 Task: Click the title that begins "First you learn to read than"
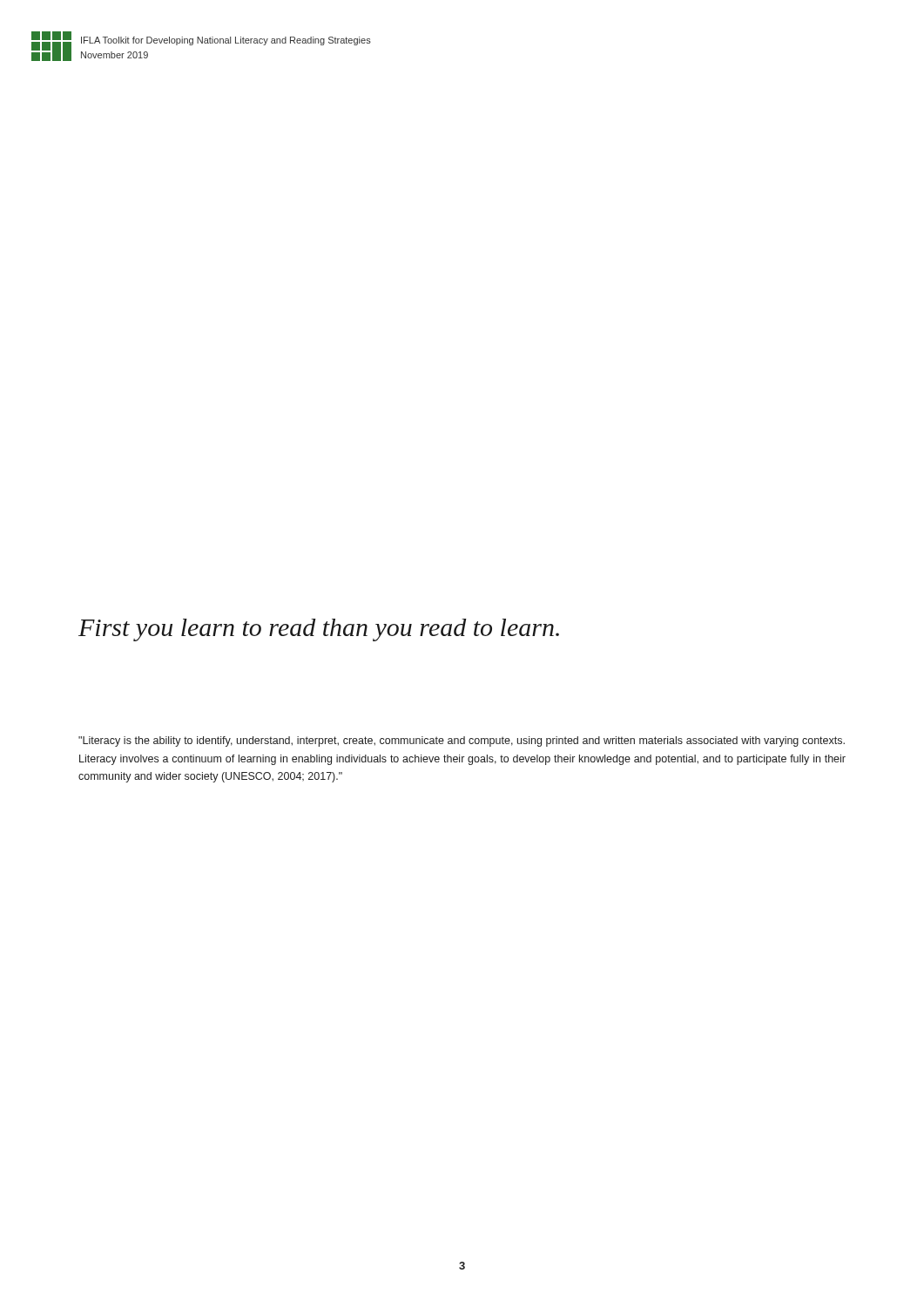(x=462, y=627)
